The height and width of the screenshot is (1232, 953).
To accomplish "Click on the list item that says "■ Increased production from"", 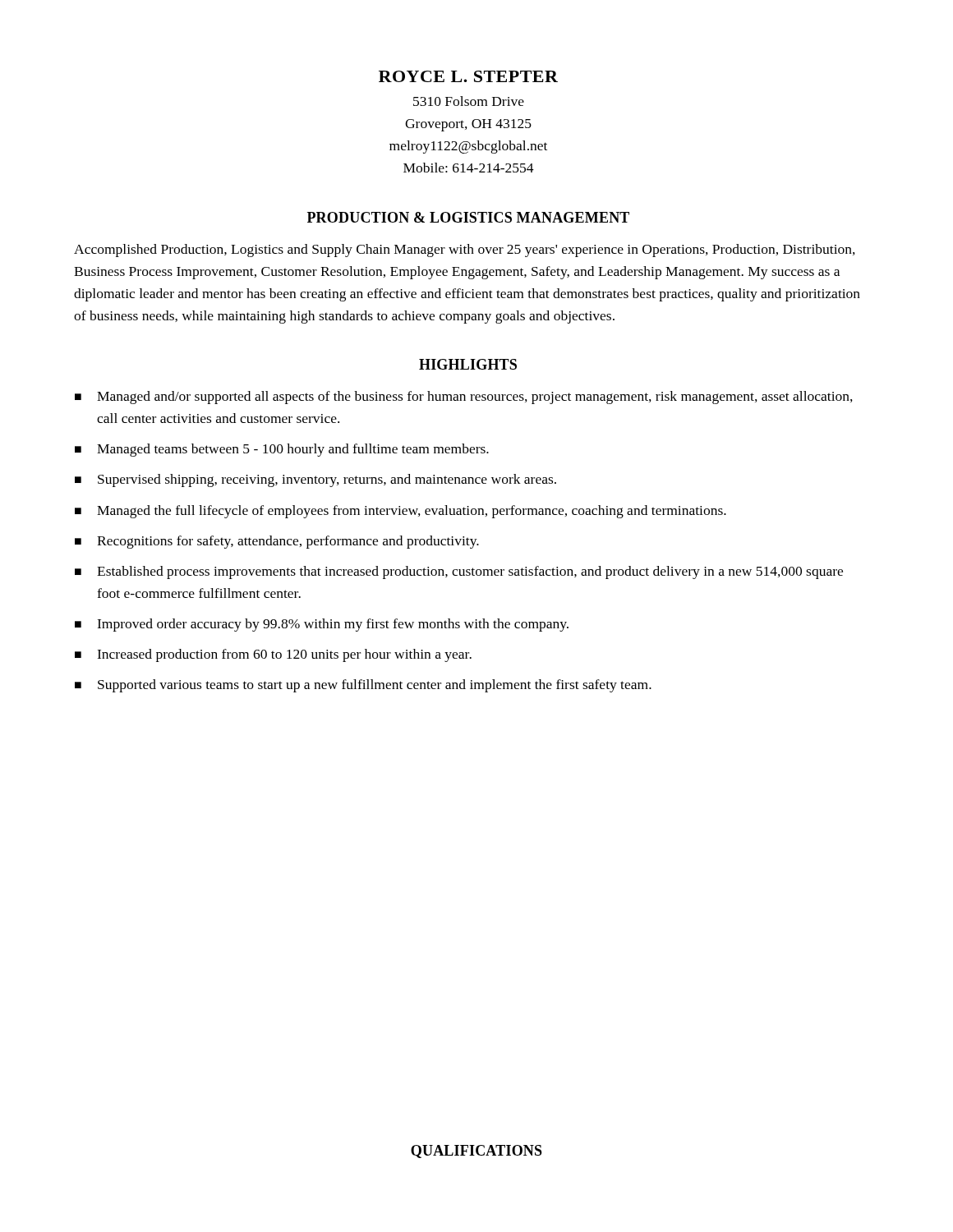I will (468, 654).
